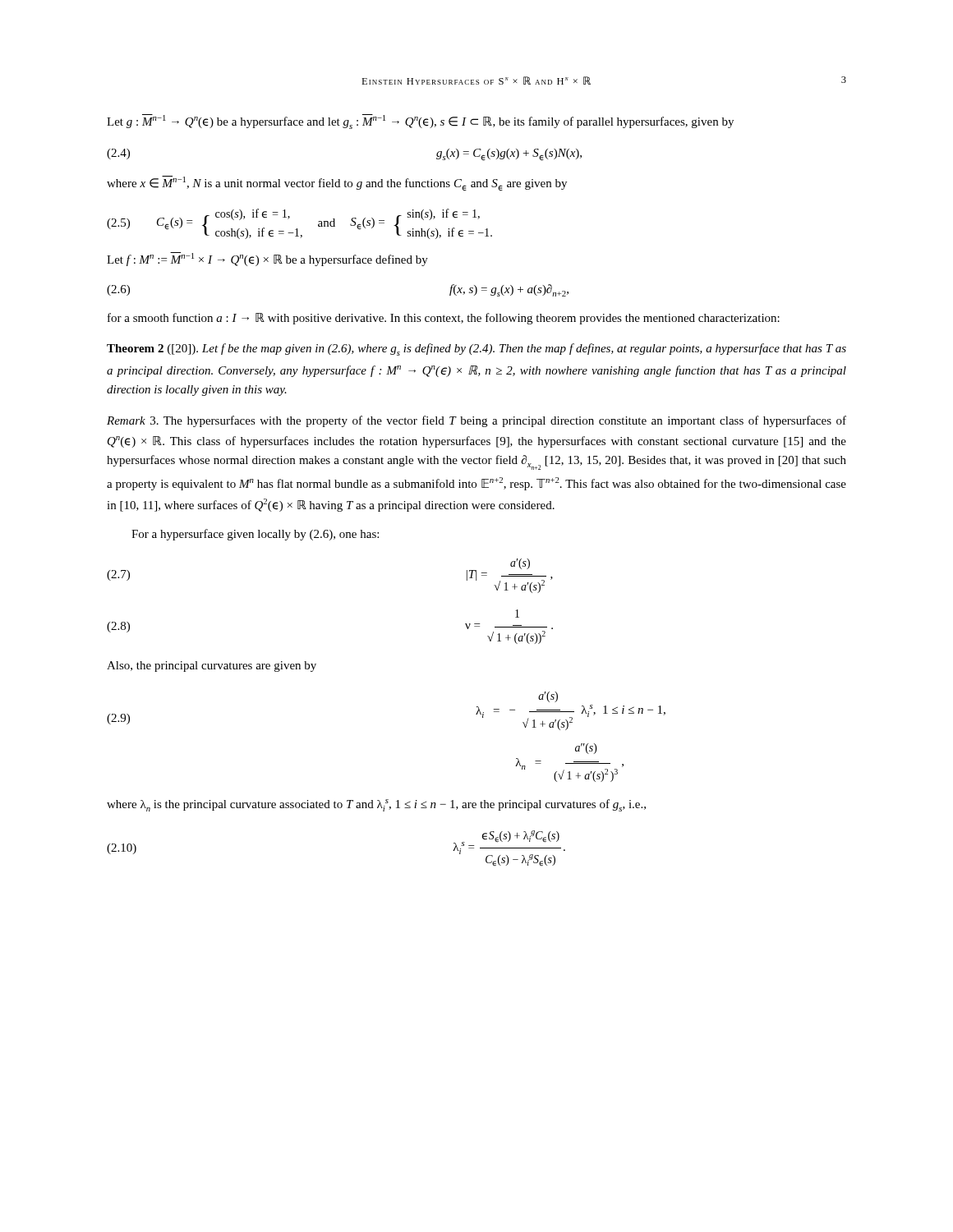Find the text block starting "Let g : Mn−1 → Qn(ϵ) be a"

[476, 122]
